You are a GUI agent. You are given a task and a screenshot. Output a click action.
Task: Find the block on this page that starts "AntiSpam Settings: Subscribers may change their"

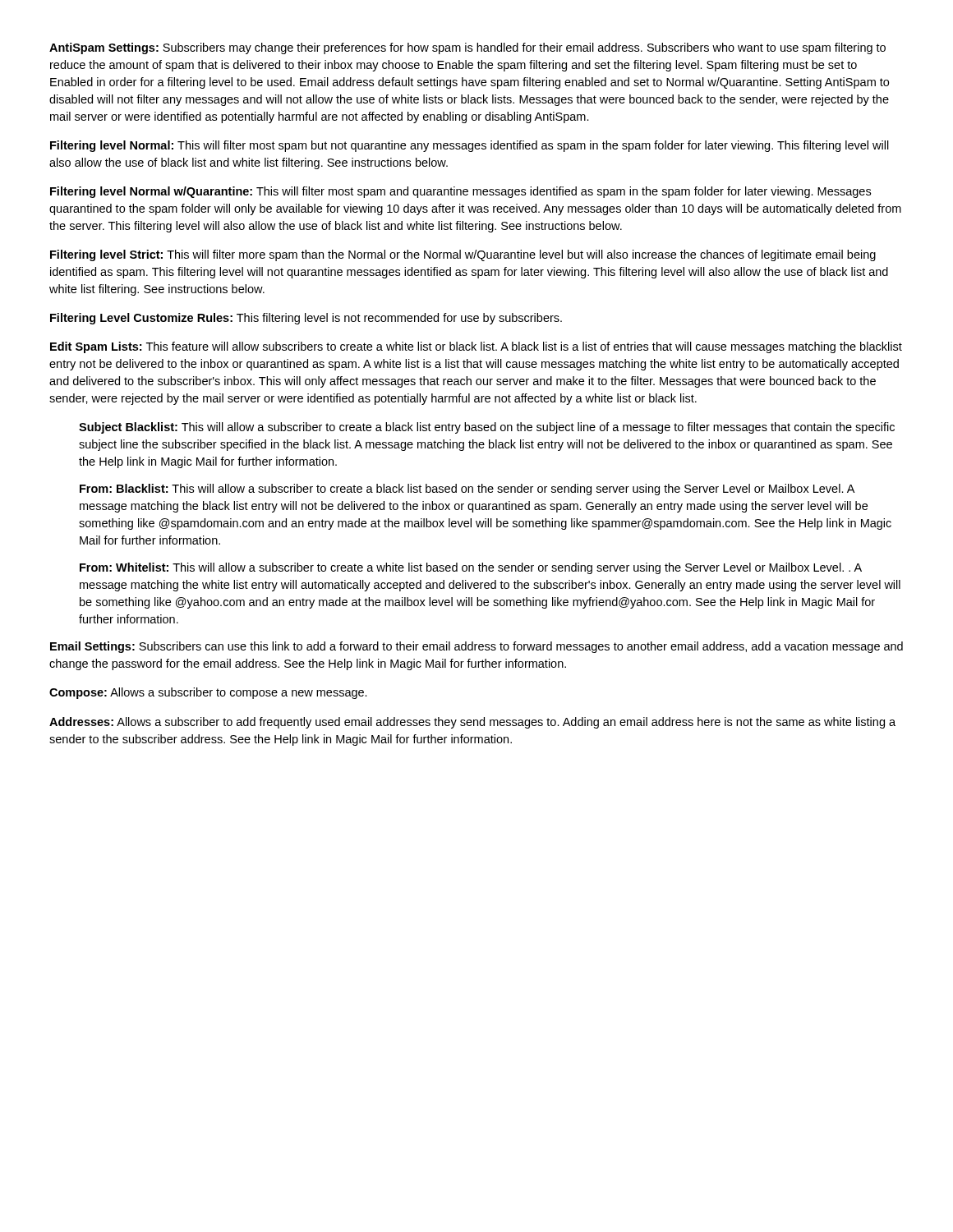point(469,82)
